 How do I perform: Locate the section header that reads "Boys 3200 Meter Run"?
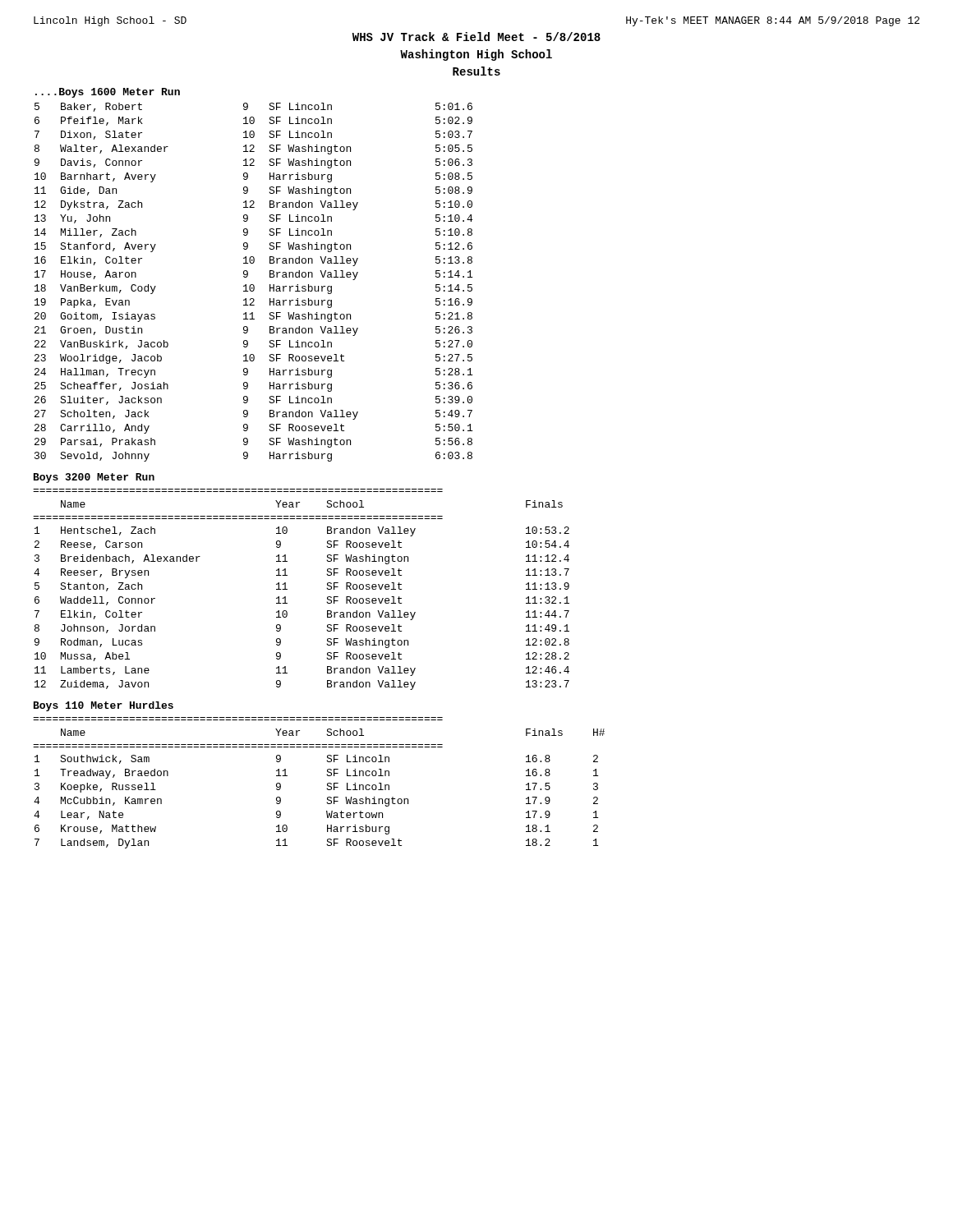coord(94,478)
